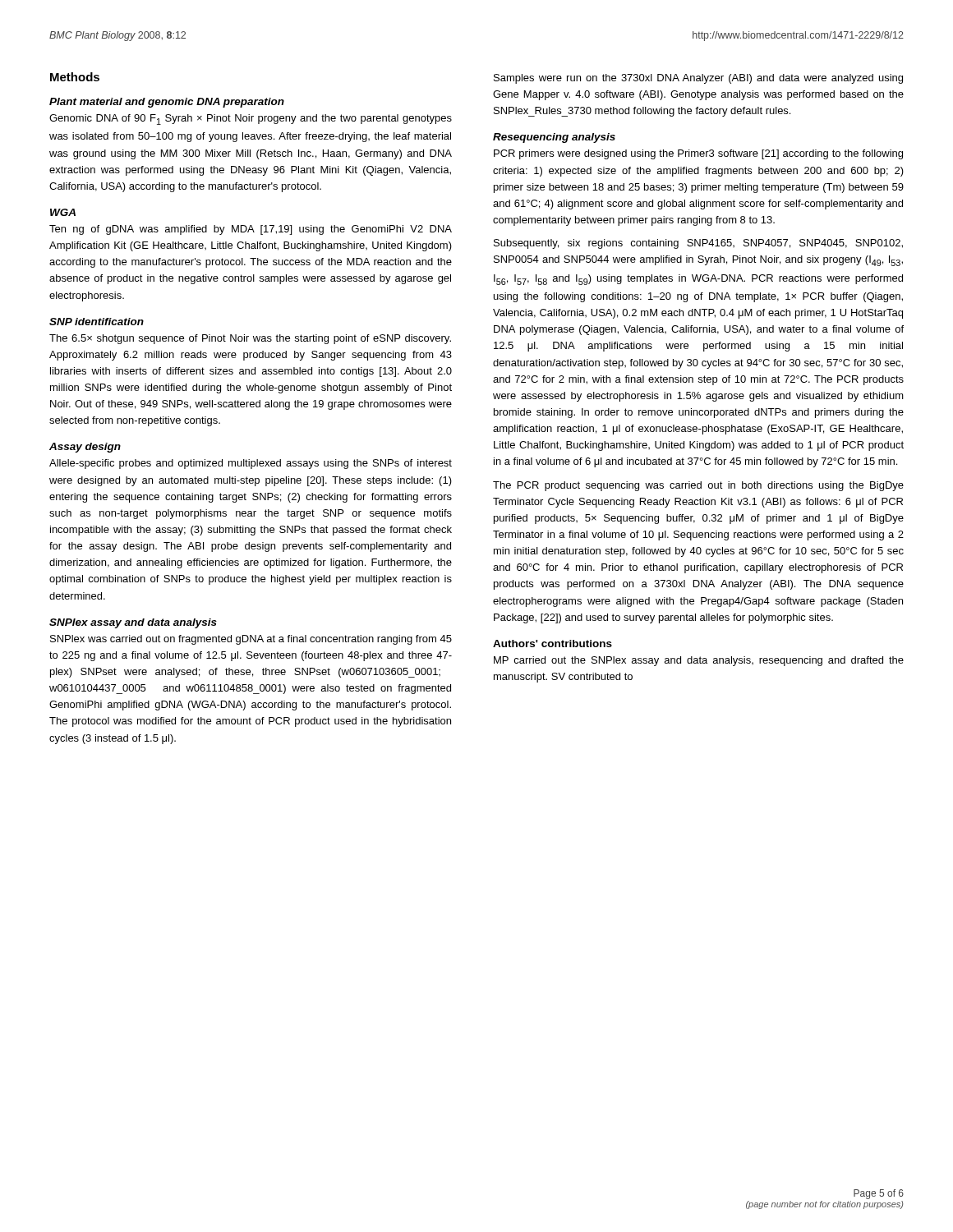Where is the passage that starts "Ten ng of gDNA"?

tap(251, 262)
